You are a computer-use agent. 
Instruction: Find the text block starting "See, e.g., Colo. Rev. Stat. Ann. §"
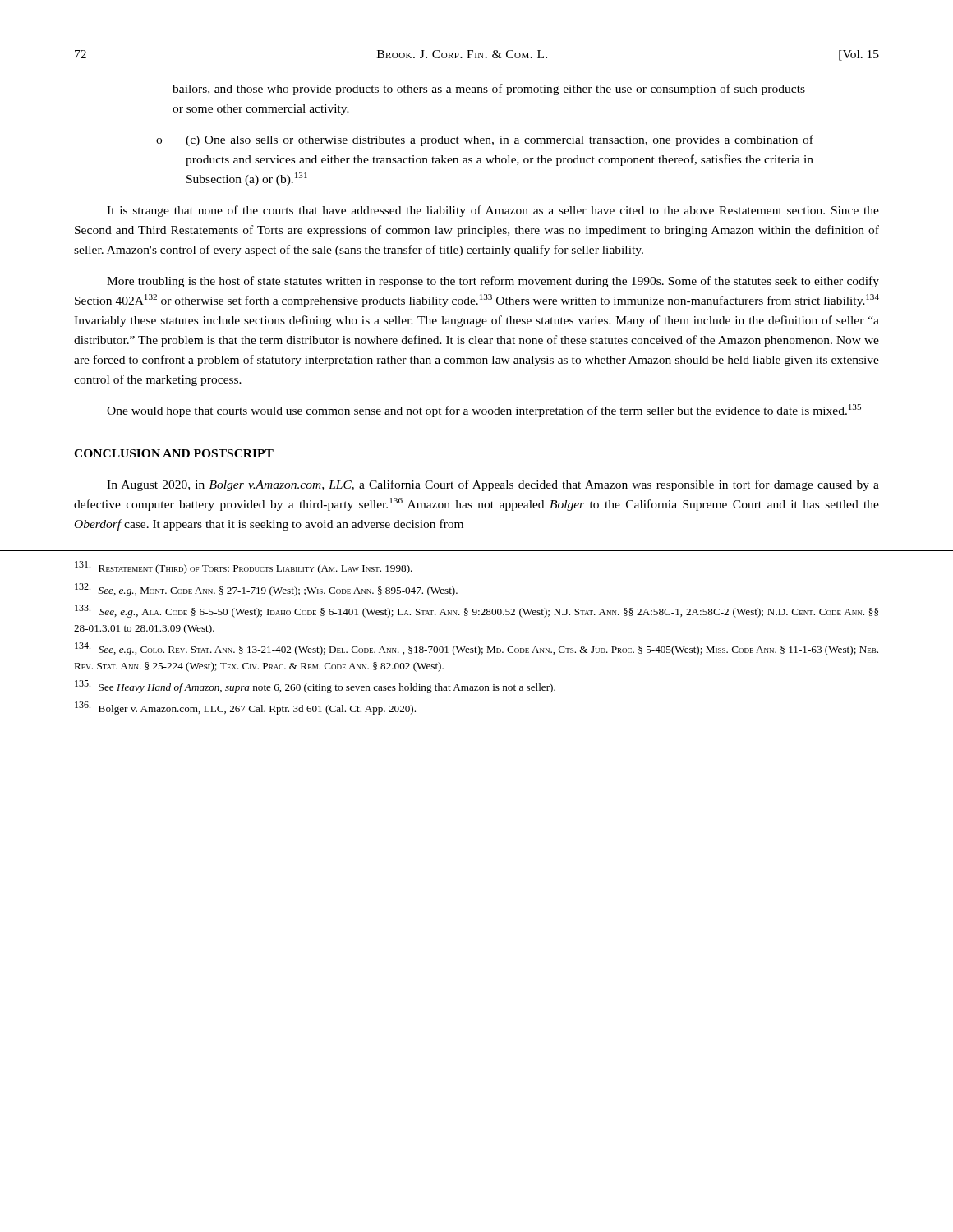pyautogui.click(x=476, y=656)
